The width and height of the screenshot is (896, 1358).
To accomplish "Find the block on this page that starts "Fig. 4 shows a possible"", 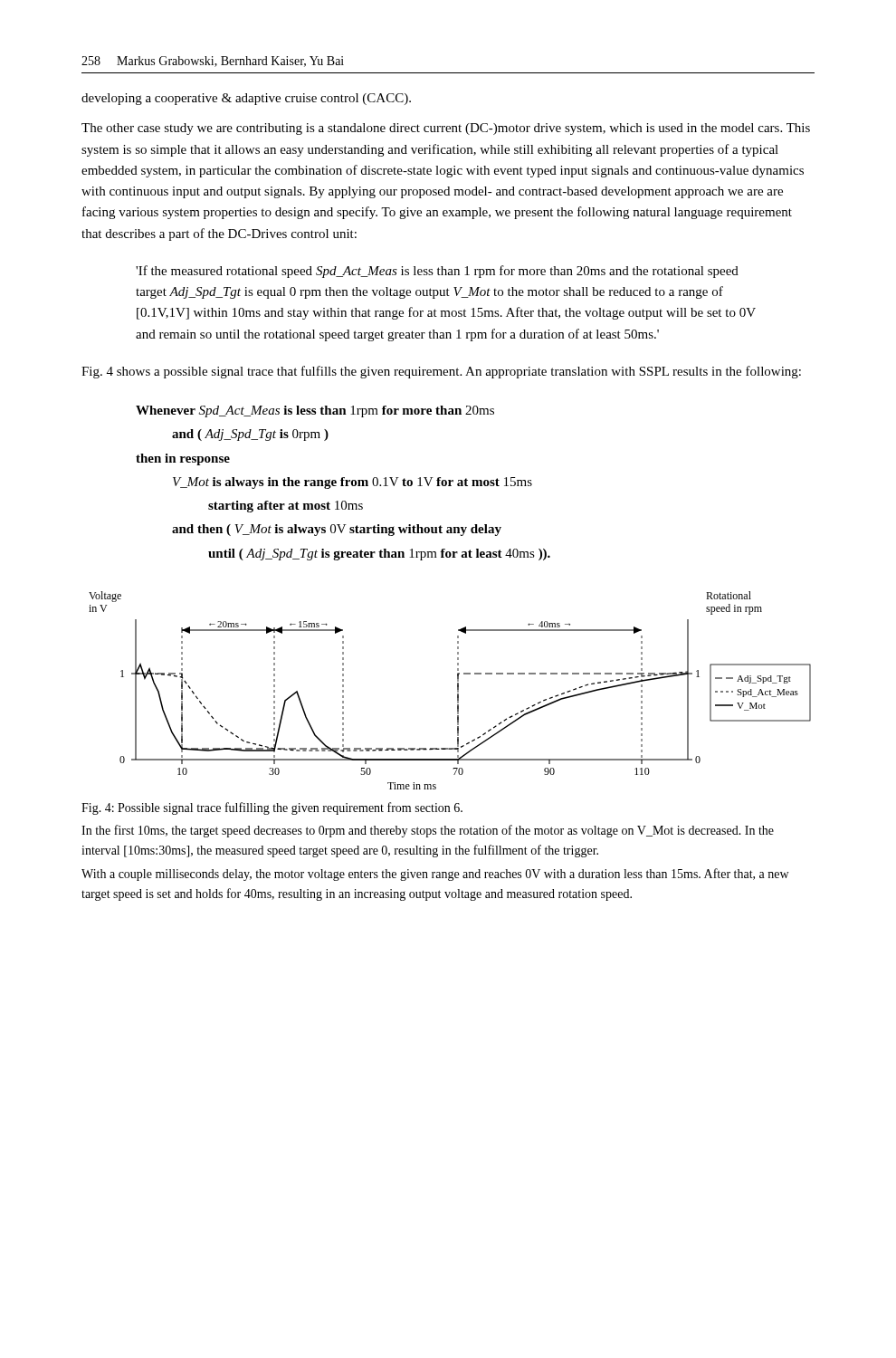I will pyautogui.click(x=448, y=371).
